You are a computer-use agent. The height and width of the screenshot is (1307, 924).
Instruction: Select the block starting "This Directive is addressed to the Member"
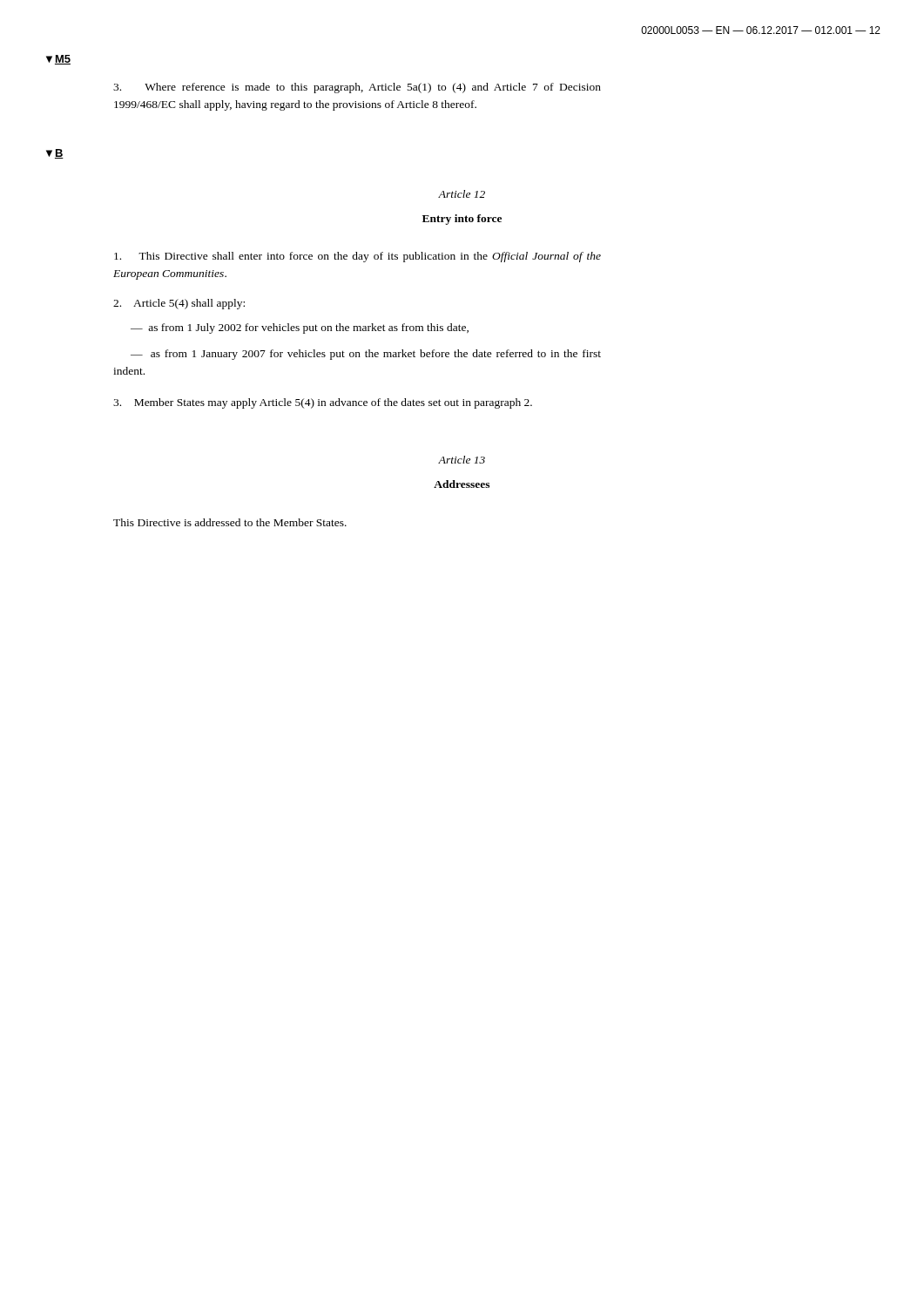[230, 522]
